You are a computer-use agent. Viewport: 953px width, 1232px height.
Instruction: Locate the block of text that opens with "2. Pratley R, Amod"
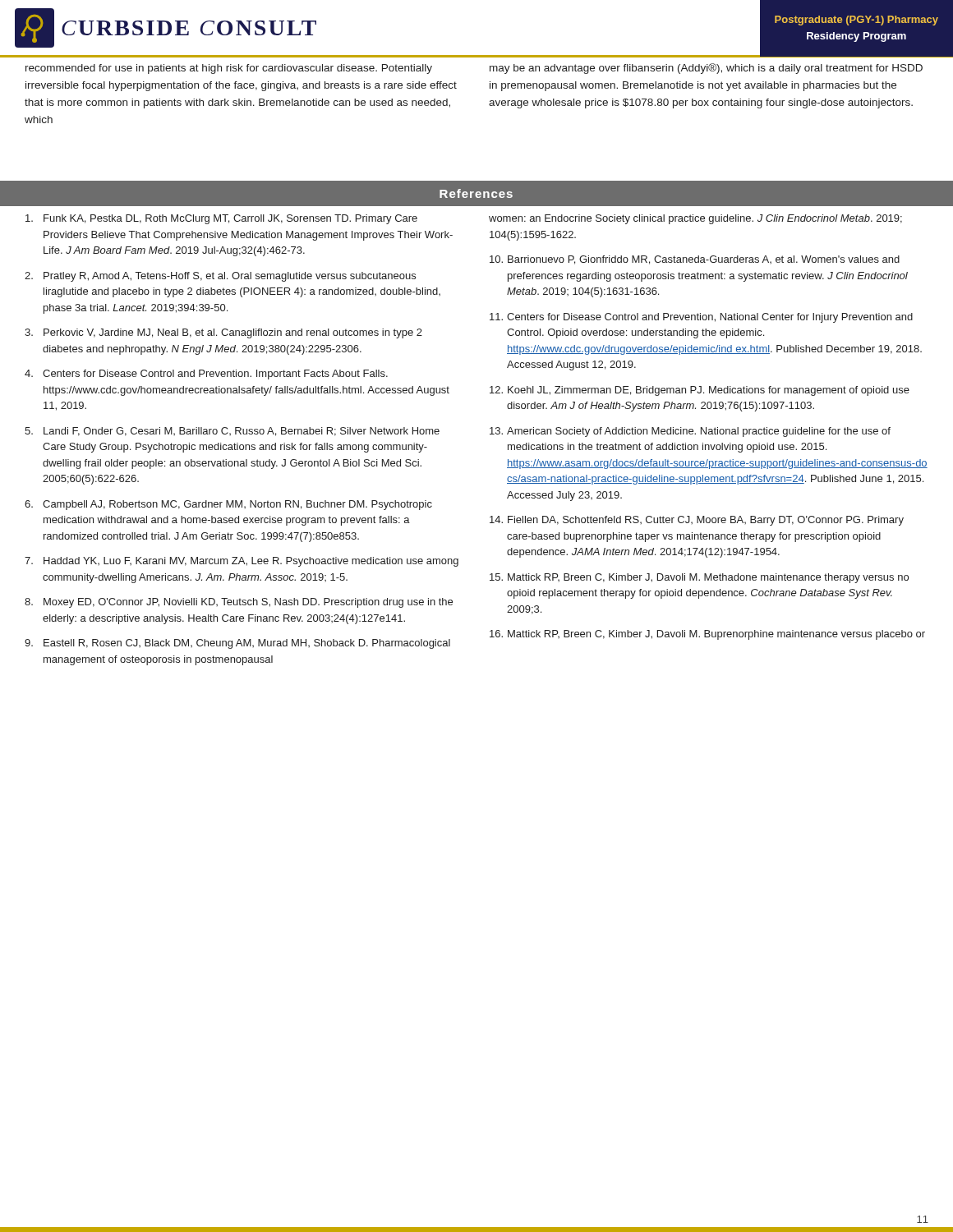244,291
